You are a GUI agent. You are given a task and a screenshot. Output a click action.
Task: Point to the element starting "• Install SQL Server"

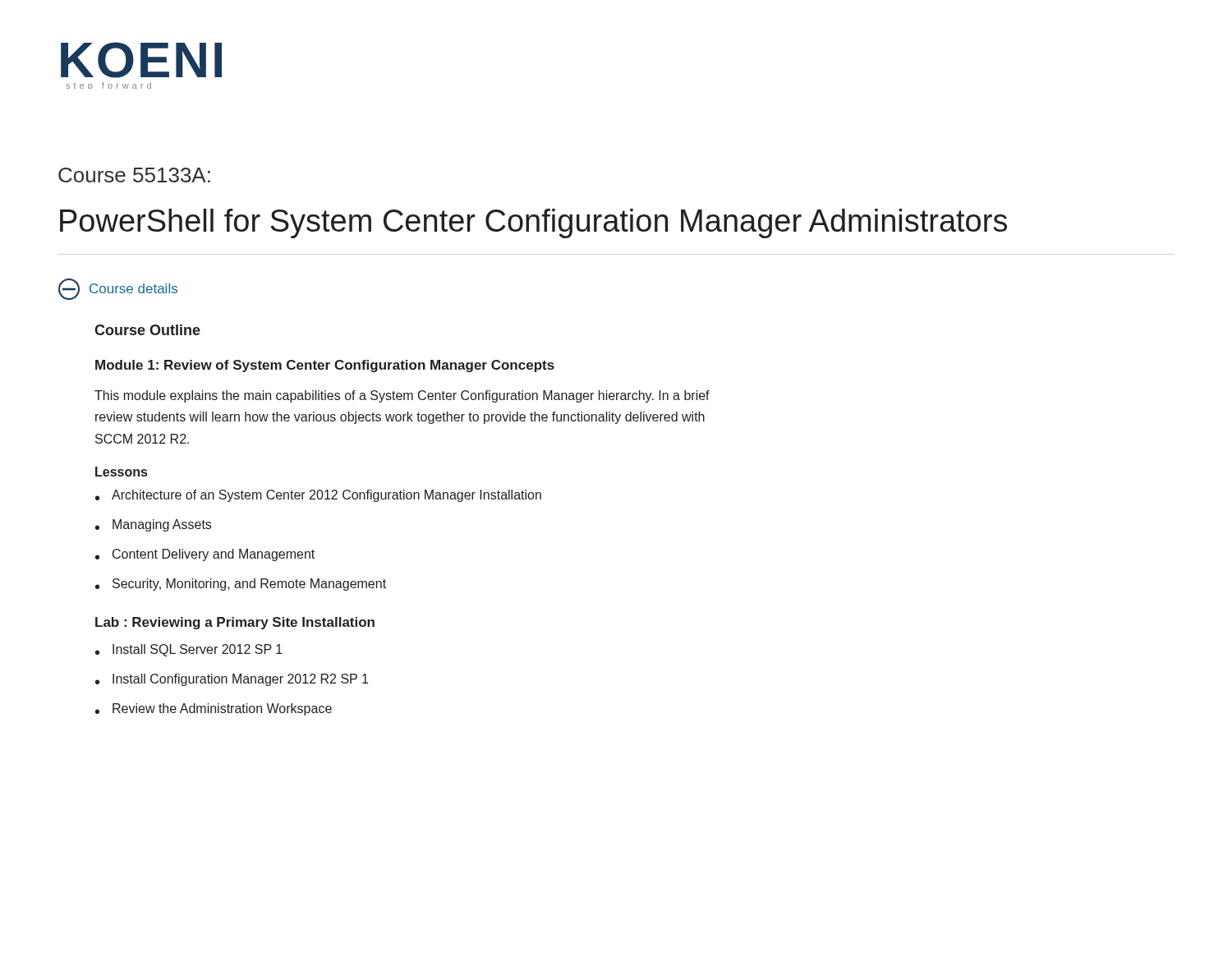pyautogui.click(x=189, y=652)
